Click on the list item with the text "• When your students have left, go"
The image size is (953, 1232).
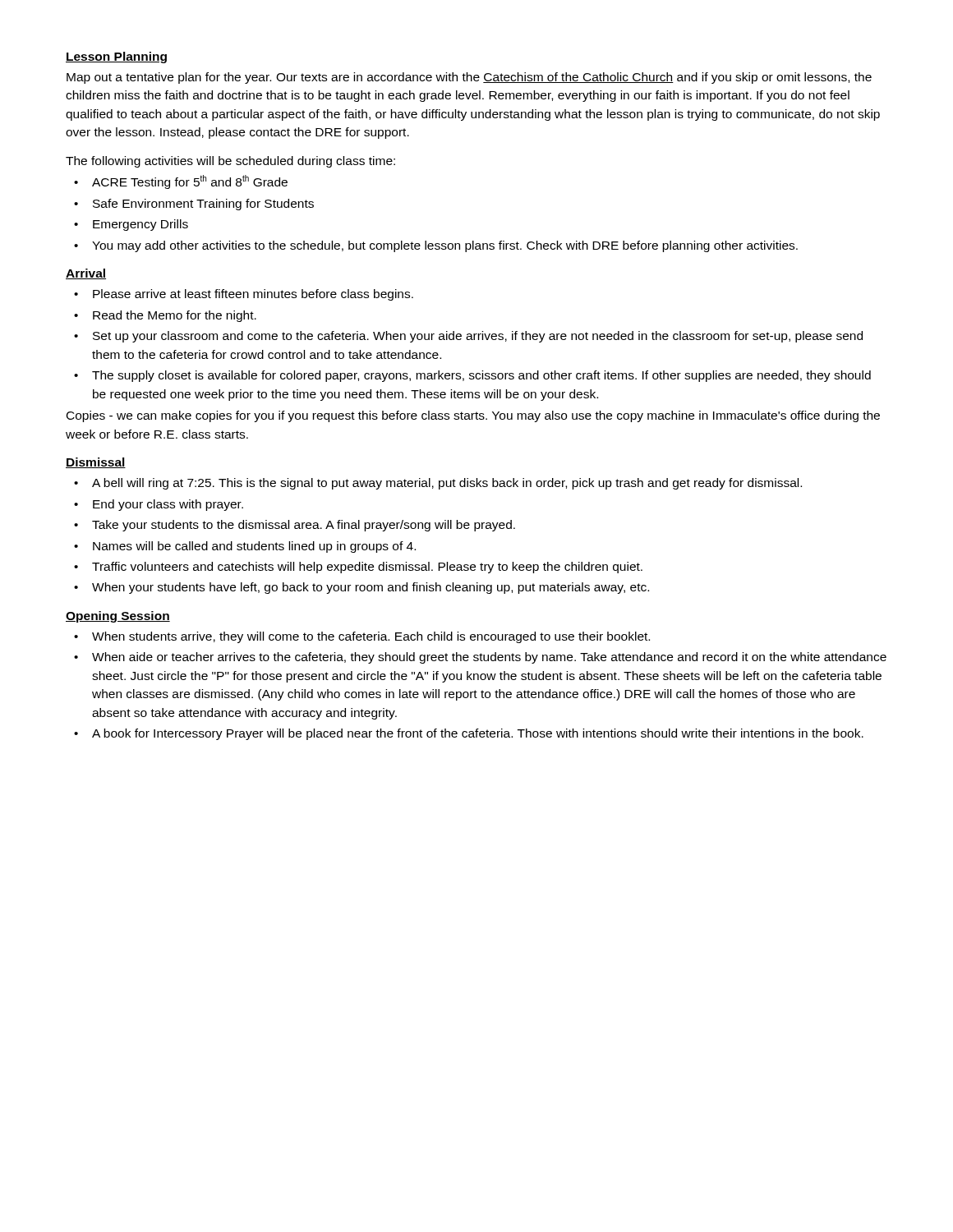click(481, 588)
